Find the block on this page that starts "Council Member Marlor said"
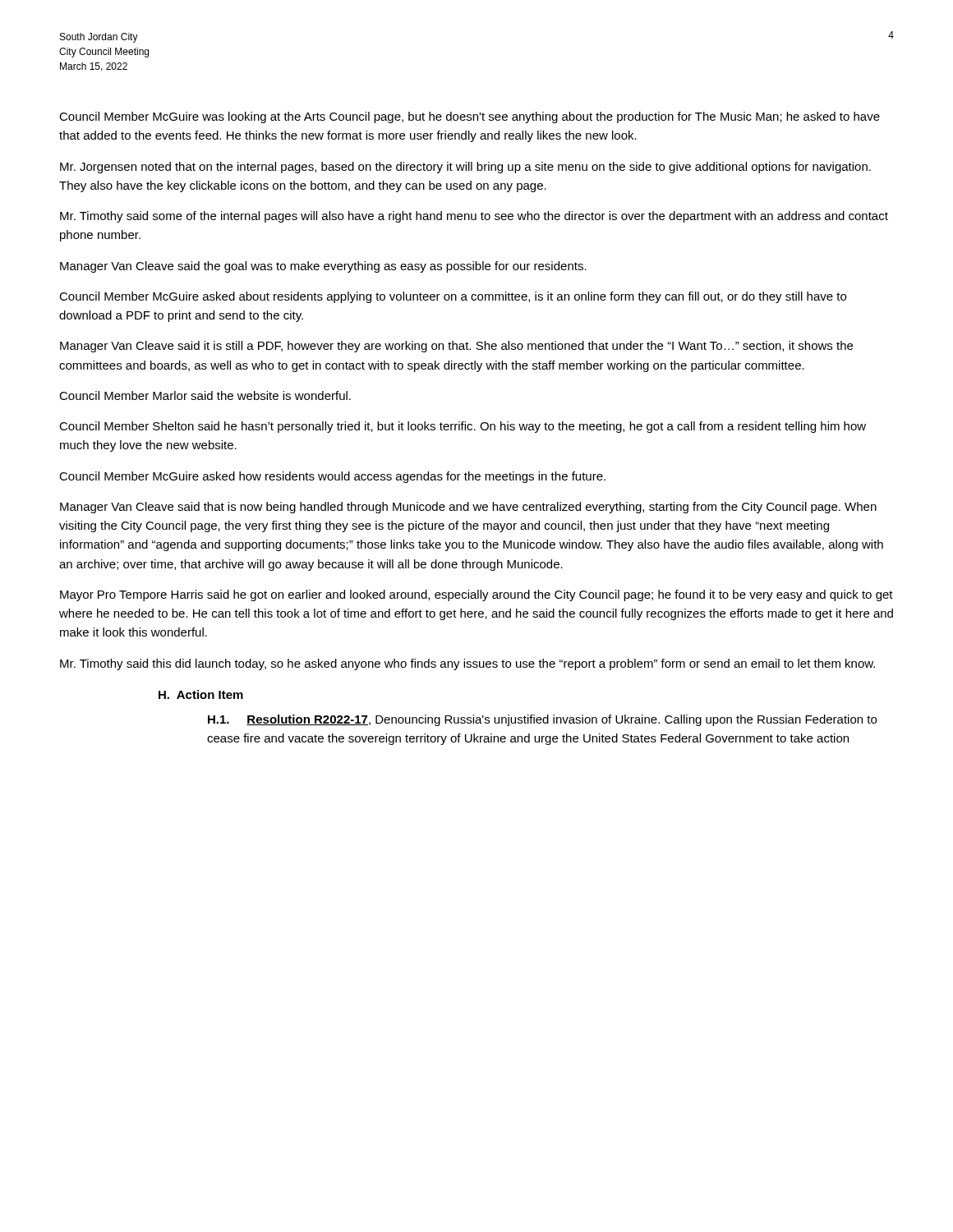This screenshot has height=1232, width=953. pyautogui.click(x=205, y=395)
